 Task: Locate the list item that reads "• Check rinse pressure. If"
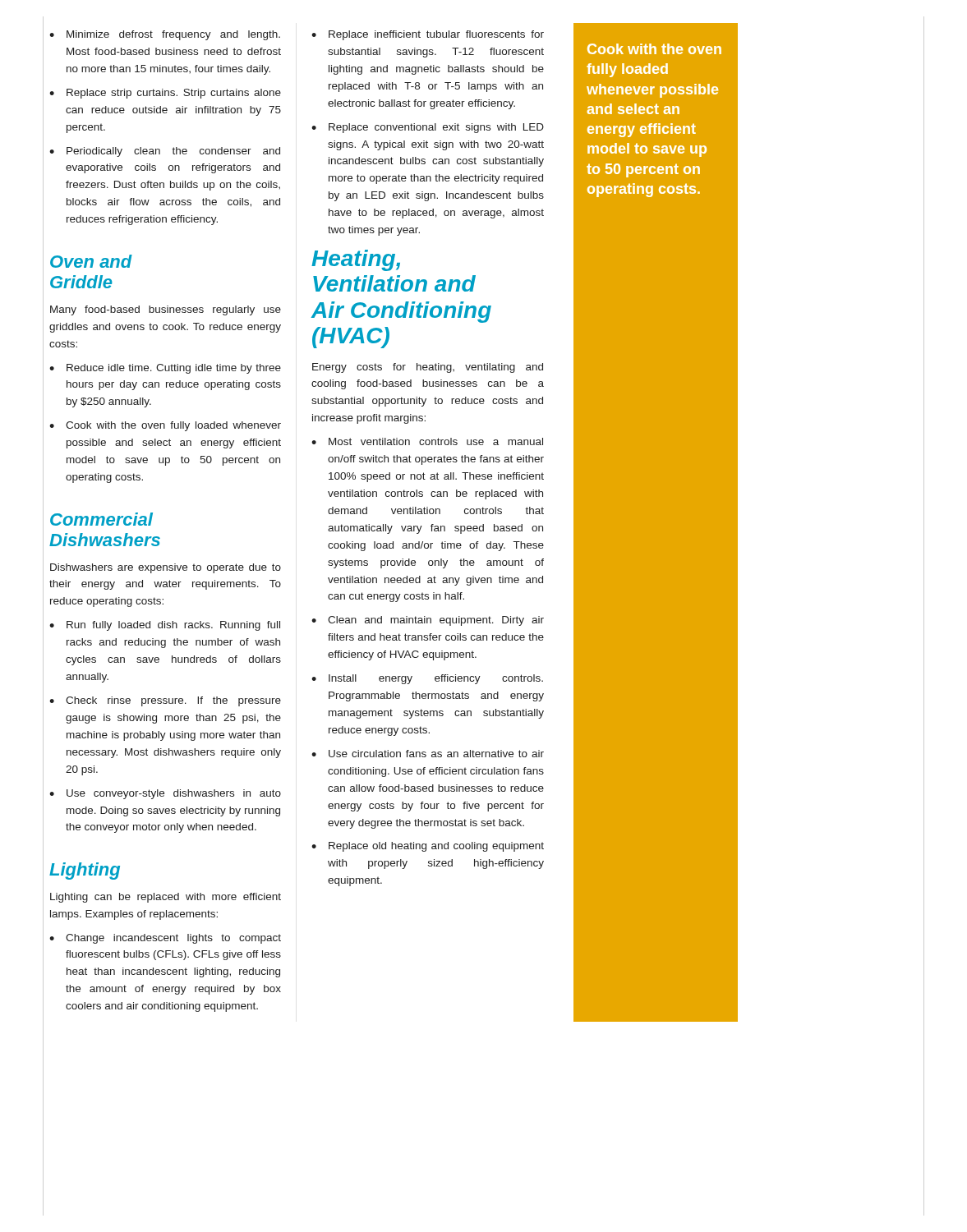(165, 735)
